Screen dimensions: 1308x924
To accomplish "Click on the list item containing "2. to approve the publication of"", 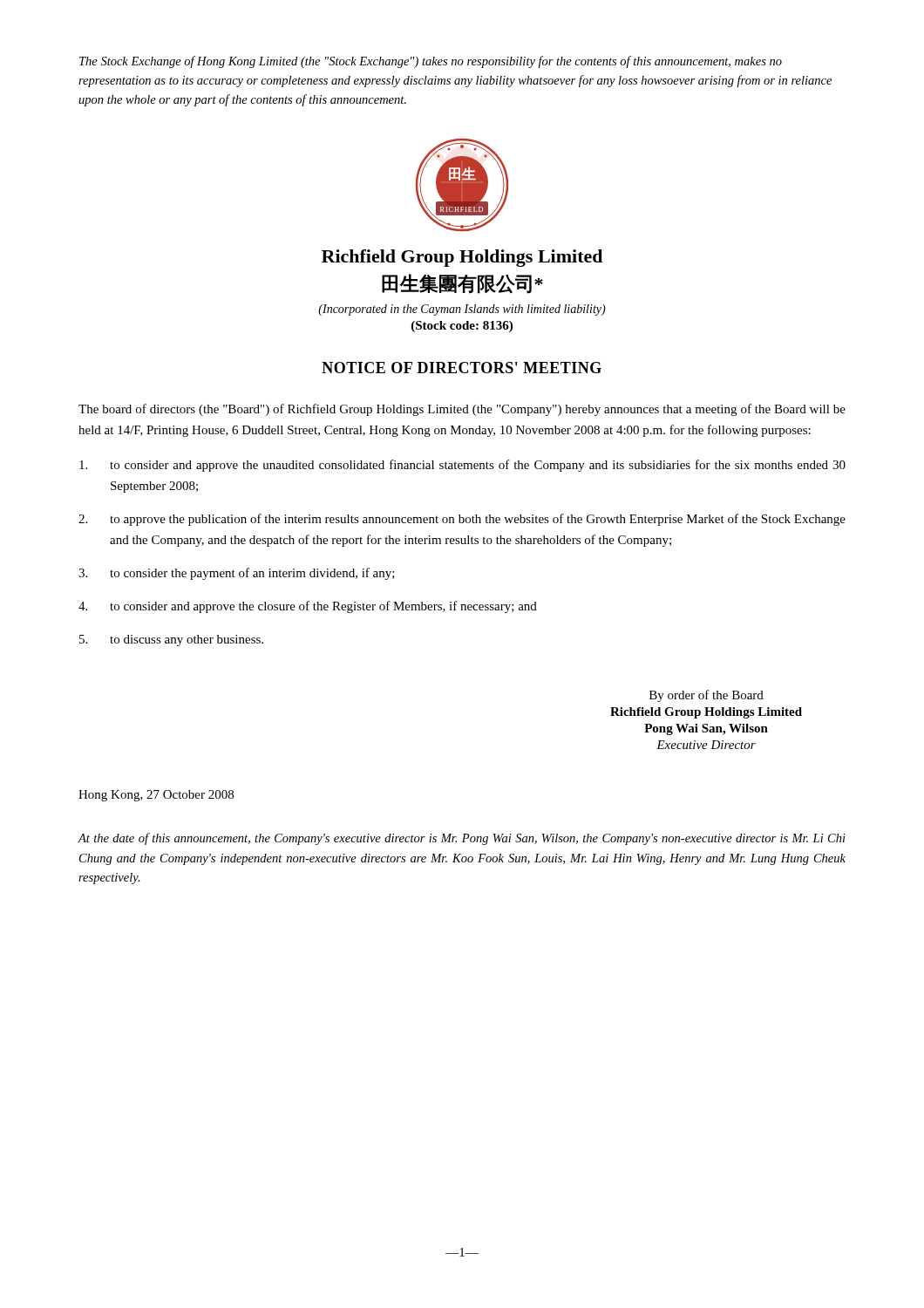I will click(462, 529).
